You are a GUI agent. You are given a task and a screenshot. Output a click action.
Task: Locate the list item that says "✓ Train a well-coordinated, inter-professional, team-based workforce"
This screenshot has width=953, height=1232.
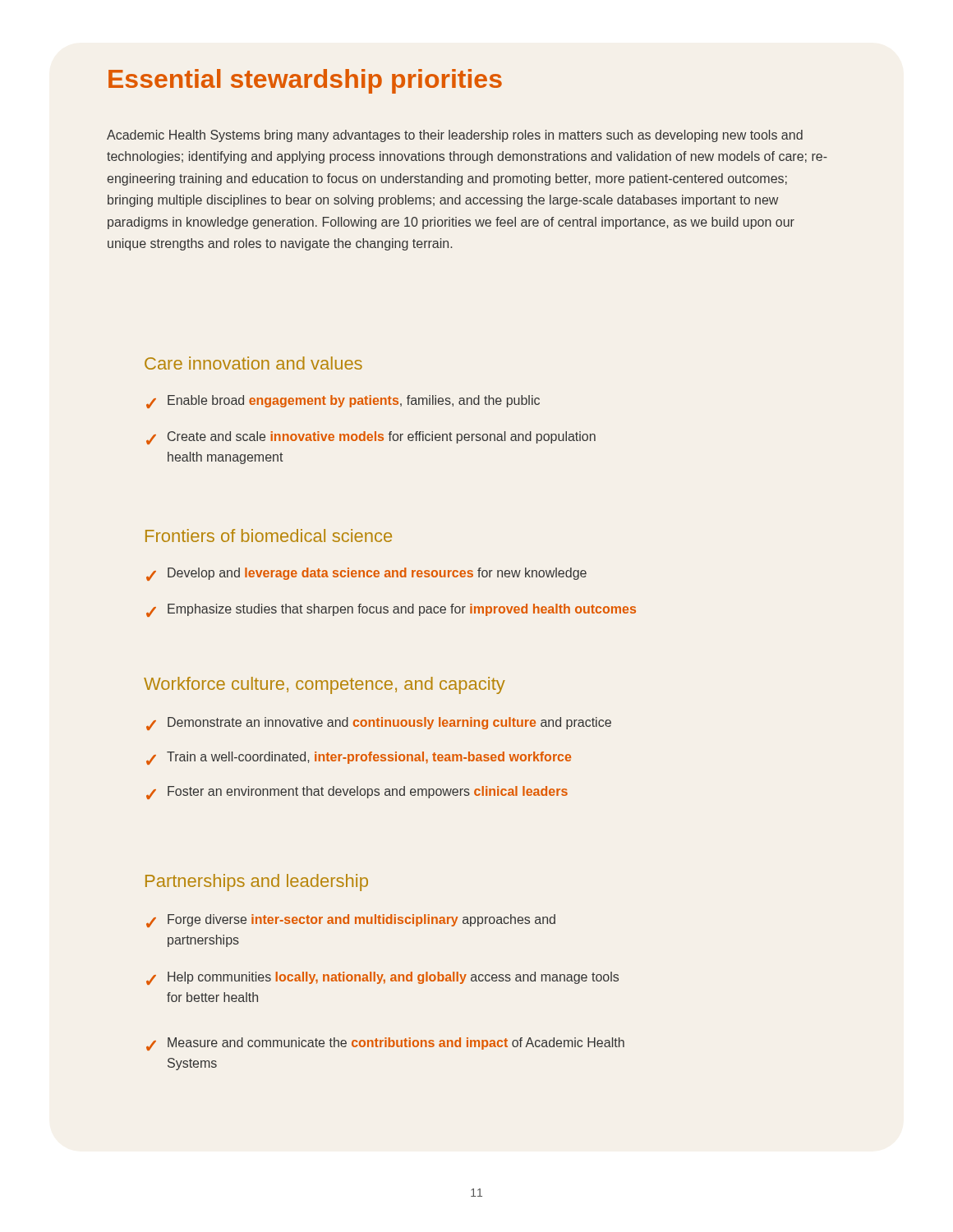point(358,761)
